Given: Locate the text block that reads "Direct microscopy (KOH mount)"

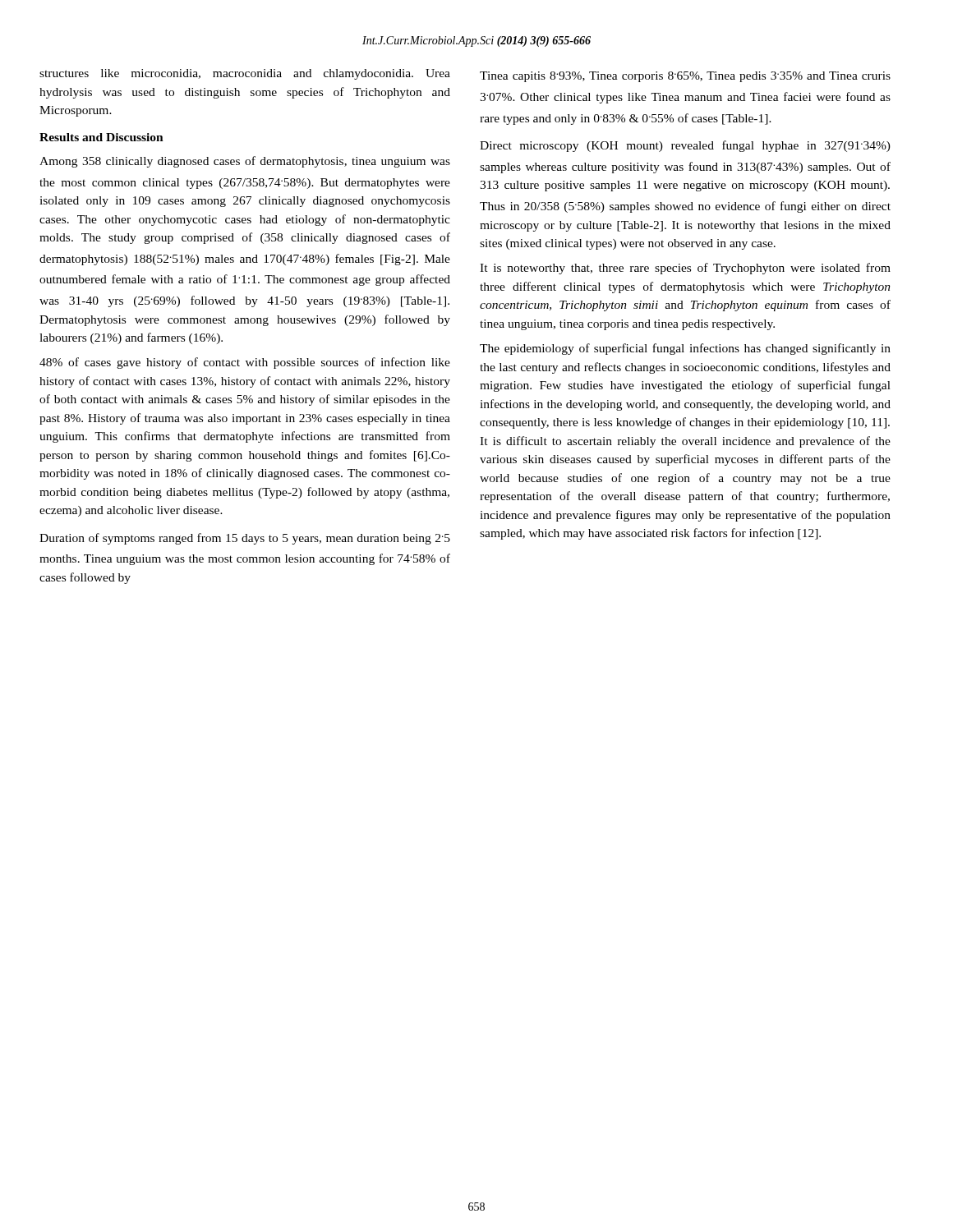Looking at the screenshot, I should pos(685,193).
